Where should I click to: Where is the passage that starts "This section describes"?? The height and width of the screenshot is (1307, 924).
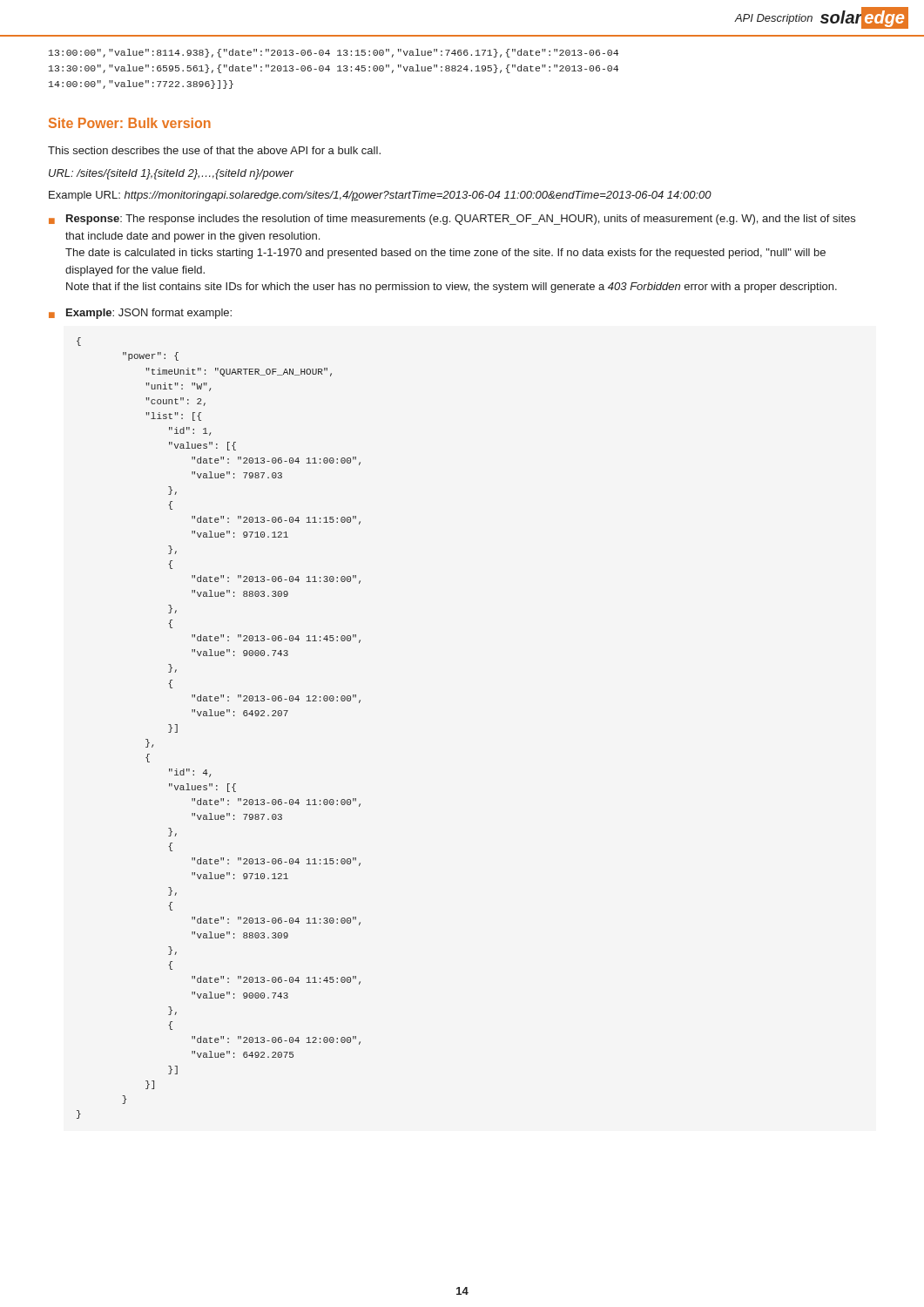point(215,151)
